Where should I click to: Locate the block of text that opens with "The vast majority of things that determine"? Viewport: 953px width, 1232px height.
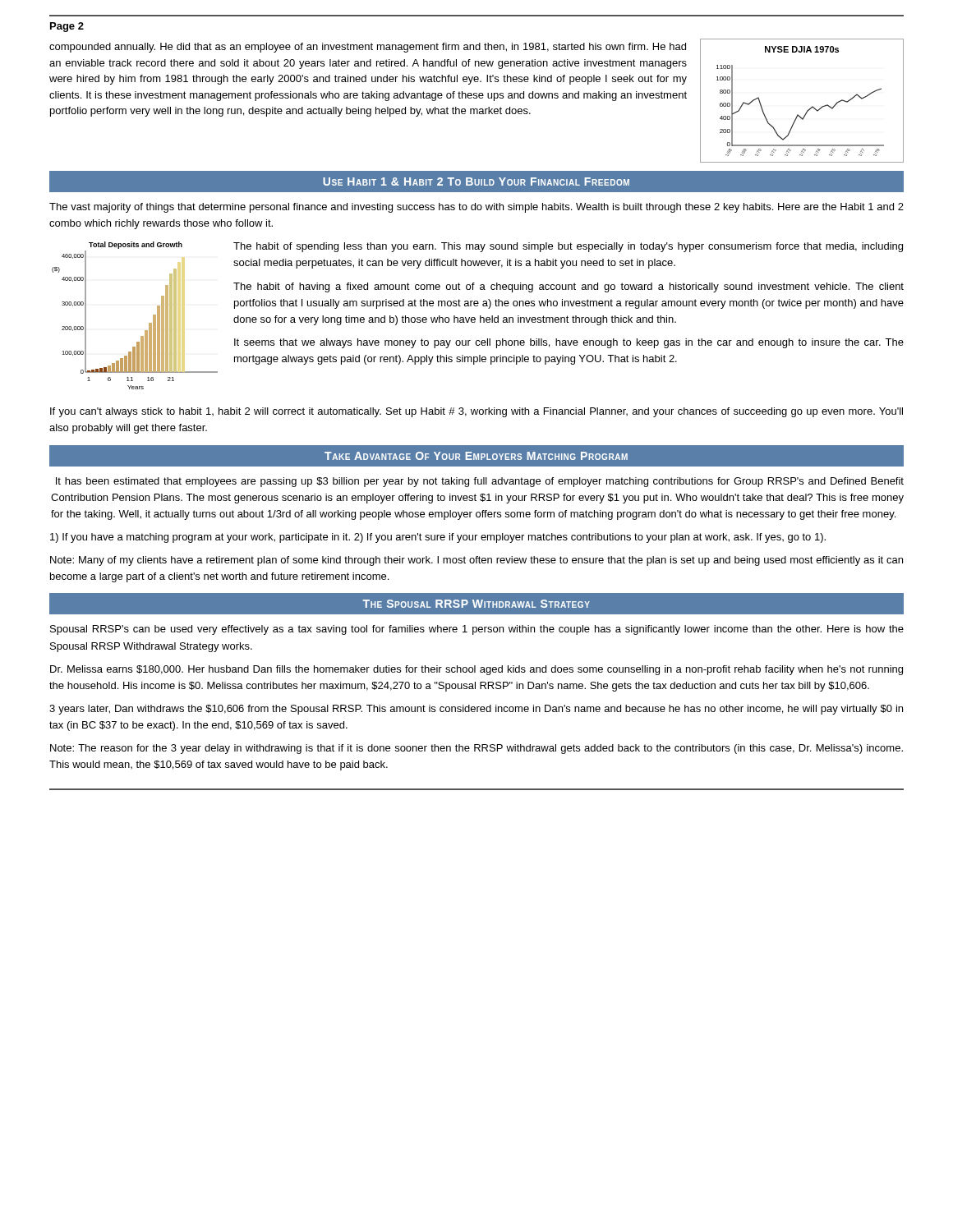tap(476, 215)
